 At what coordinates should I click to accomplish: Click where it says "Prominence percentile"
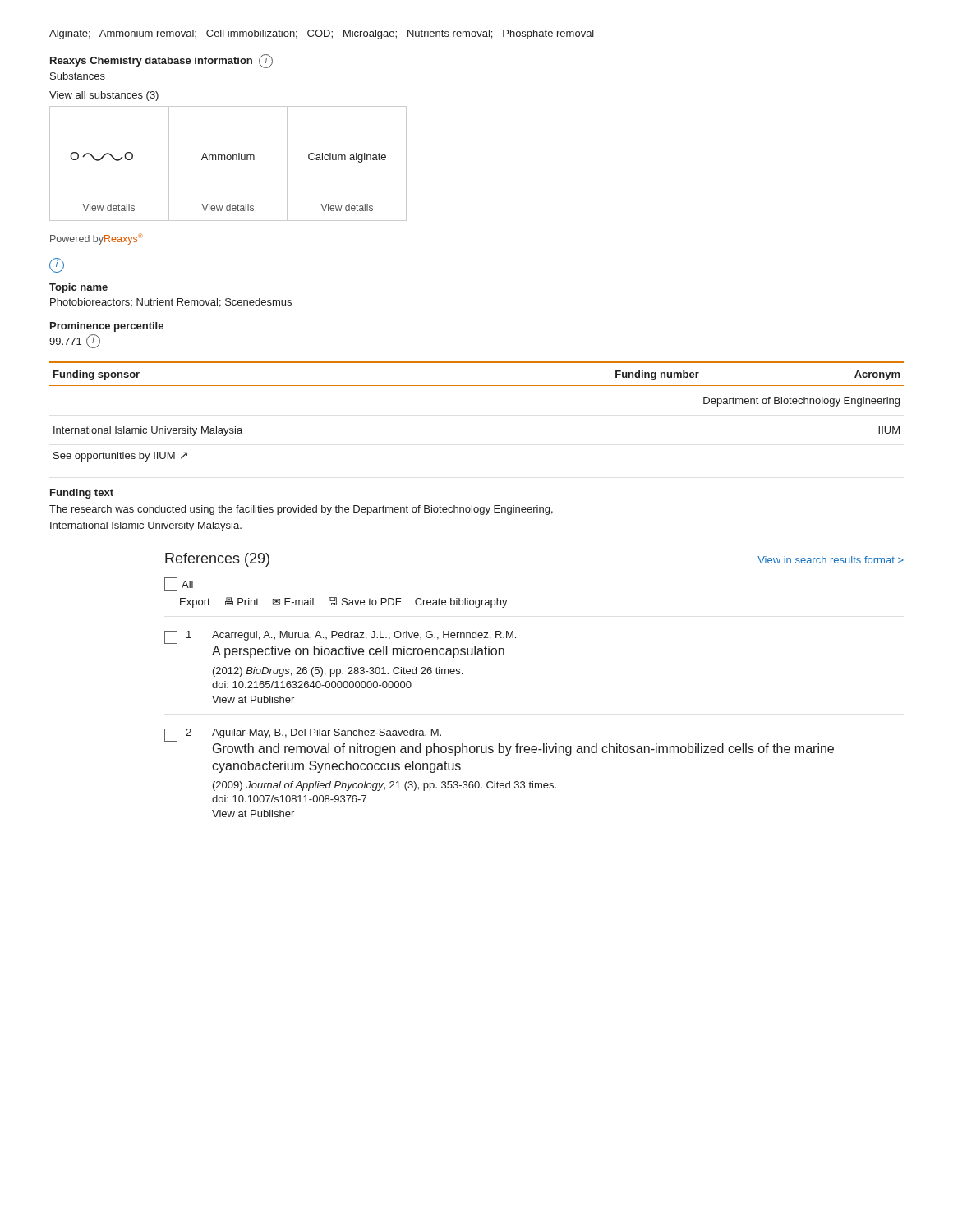(107, 326)
